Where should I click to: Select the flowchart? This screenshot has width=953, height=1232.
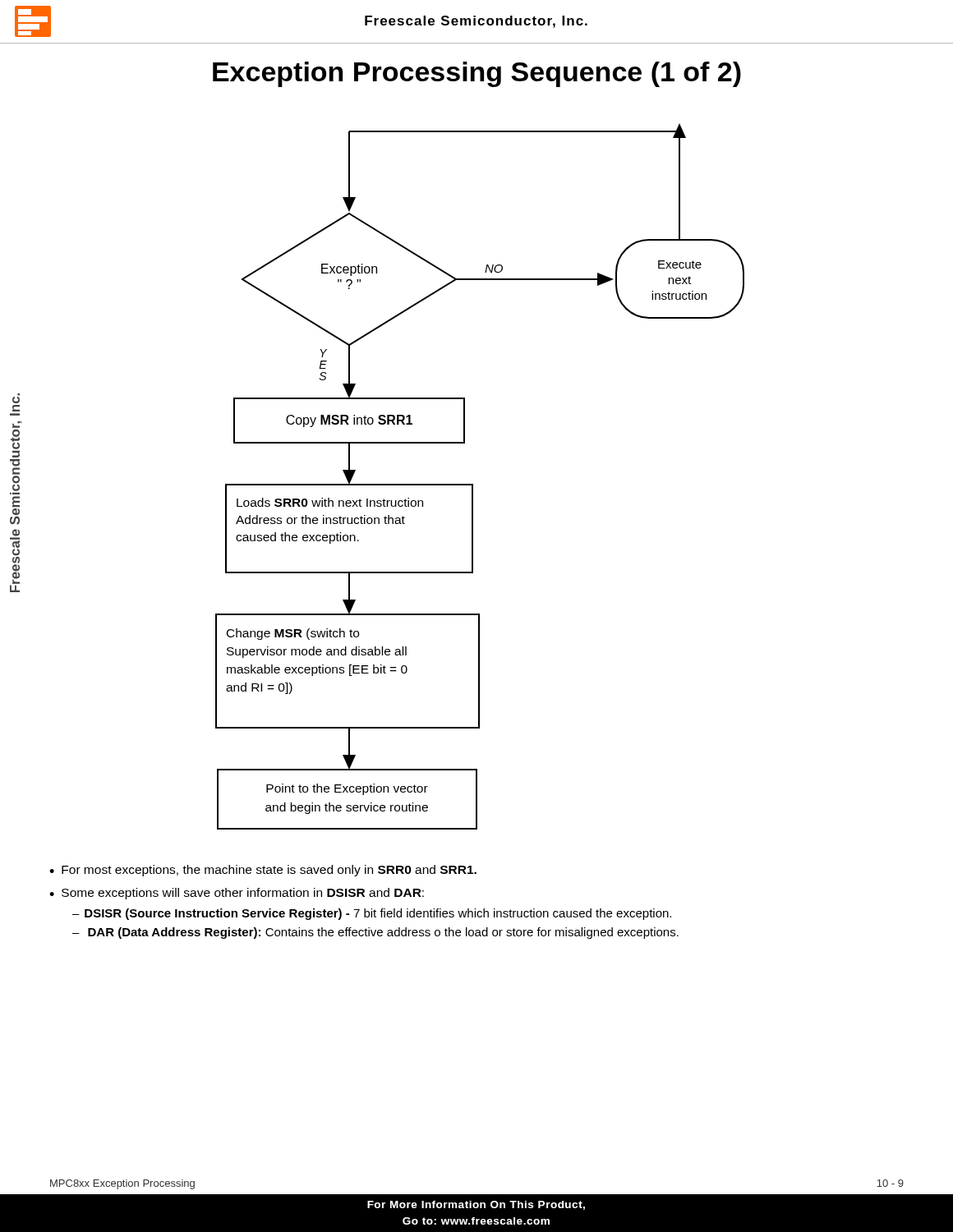(x=476, y=476)
